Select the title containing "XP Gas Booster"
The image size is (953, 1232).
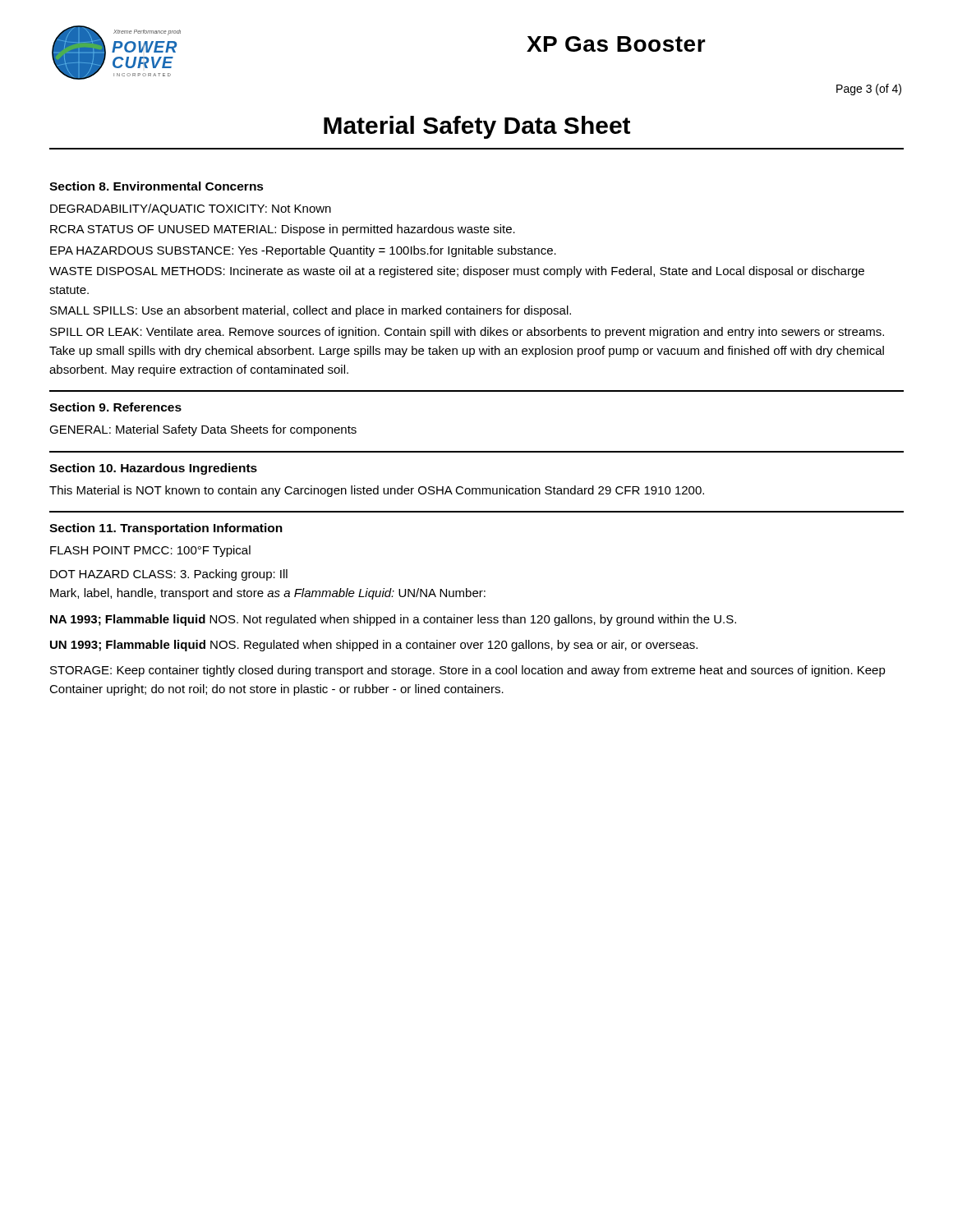click(616, 44)
